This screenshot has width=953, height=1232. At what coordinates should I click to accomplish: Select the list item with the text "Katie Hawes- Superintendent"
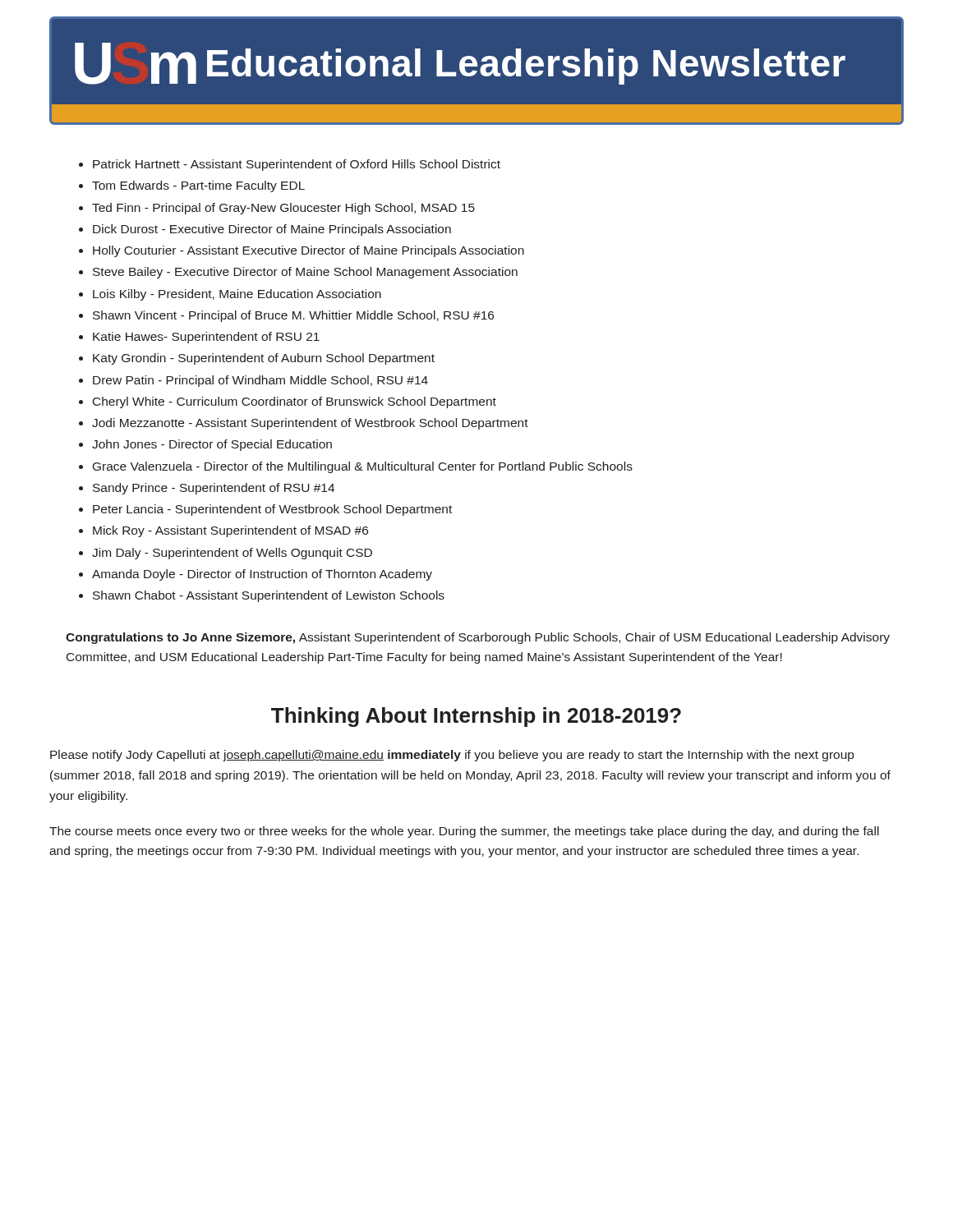point(206,336)
